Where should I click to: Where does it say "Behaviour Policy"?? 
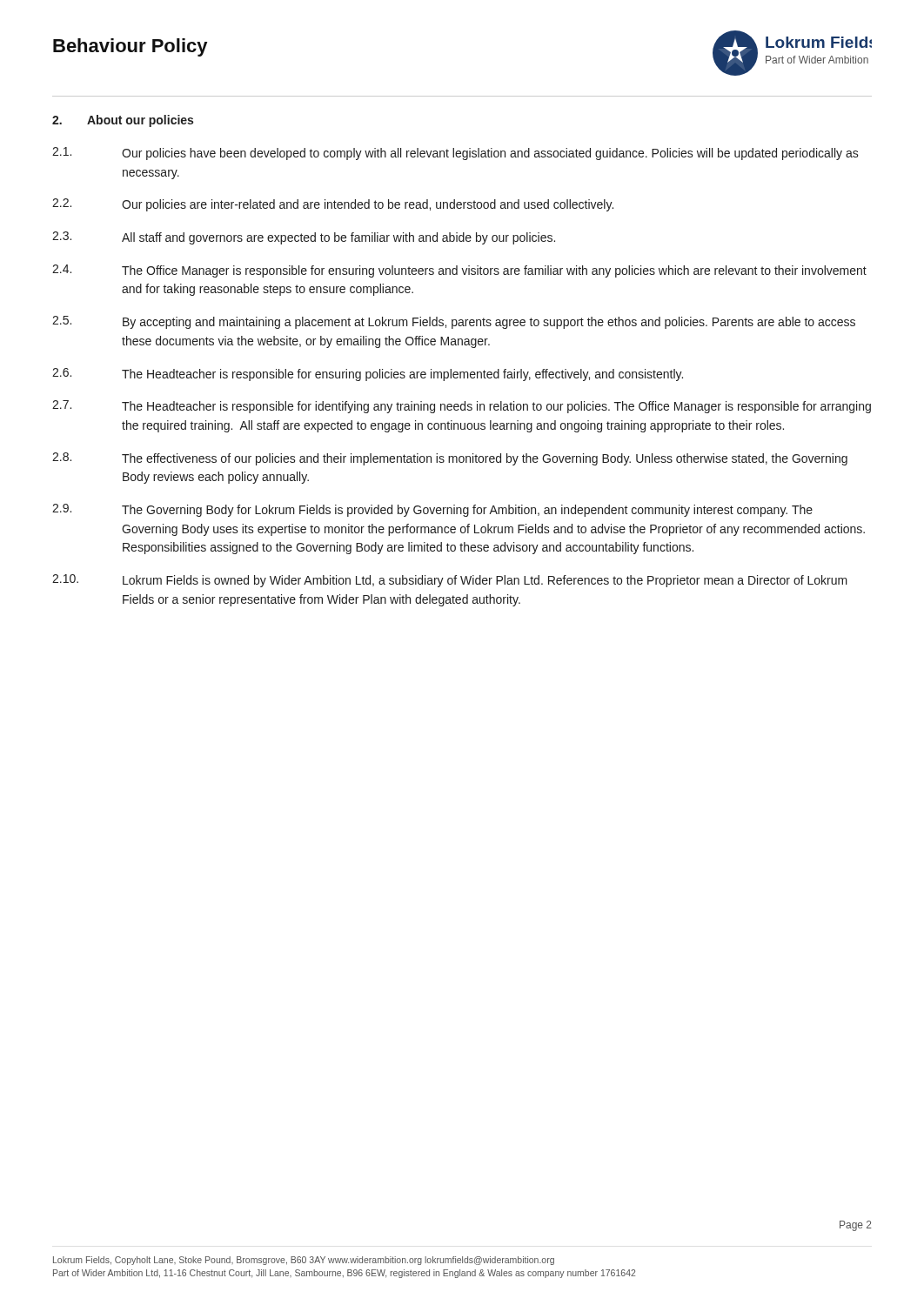pyautogui.click(x=130, y=46)
